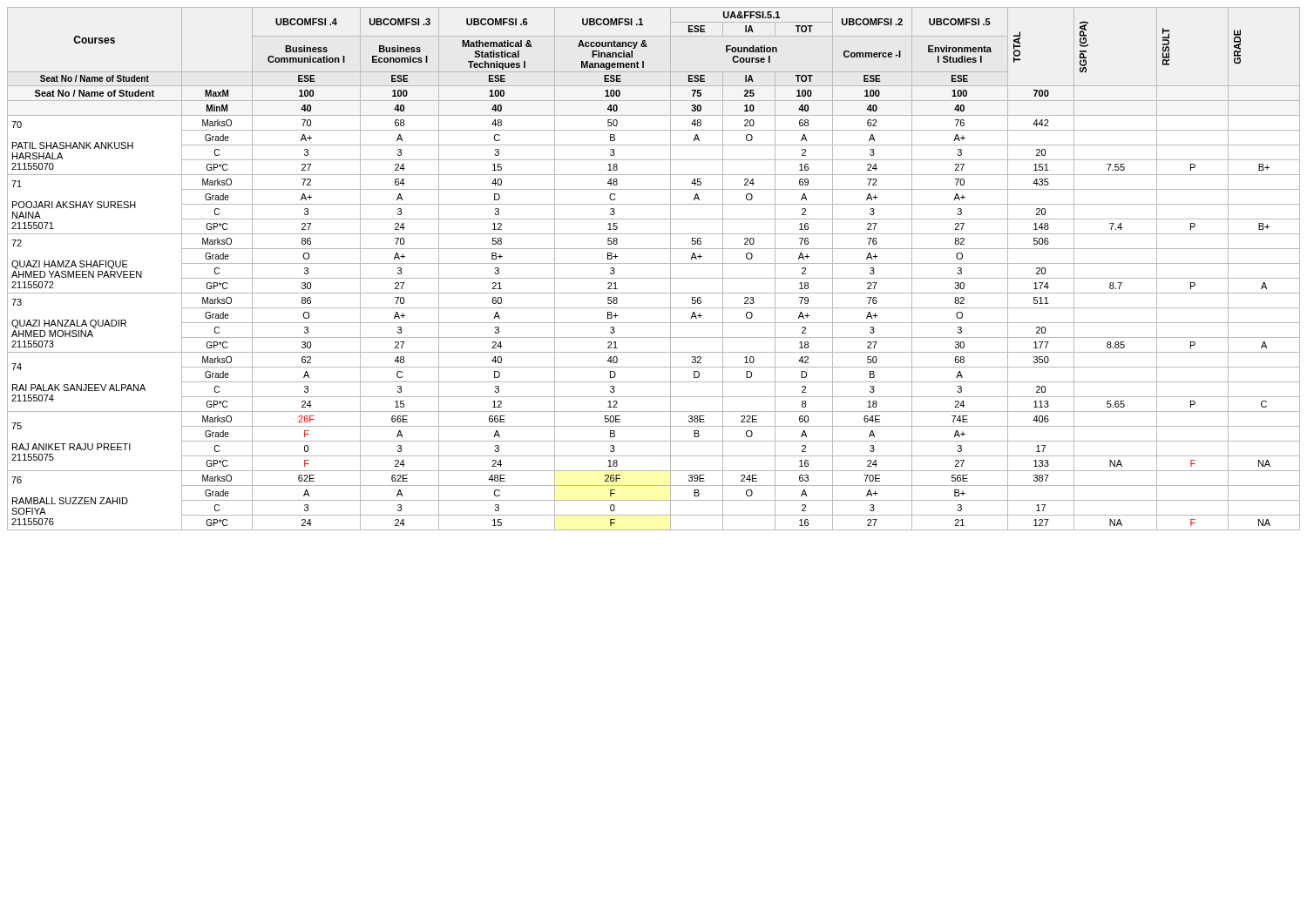The width and height of the screenshot is (1307, 924).
Task: Locate the table
Action: [654, 462]
